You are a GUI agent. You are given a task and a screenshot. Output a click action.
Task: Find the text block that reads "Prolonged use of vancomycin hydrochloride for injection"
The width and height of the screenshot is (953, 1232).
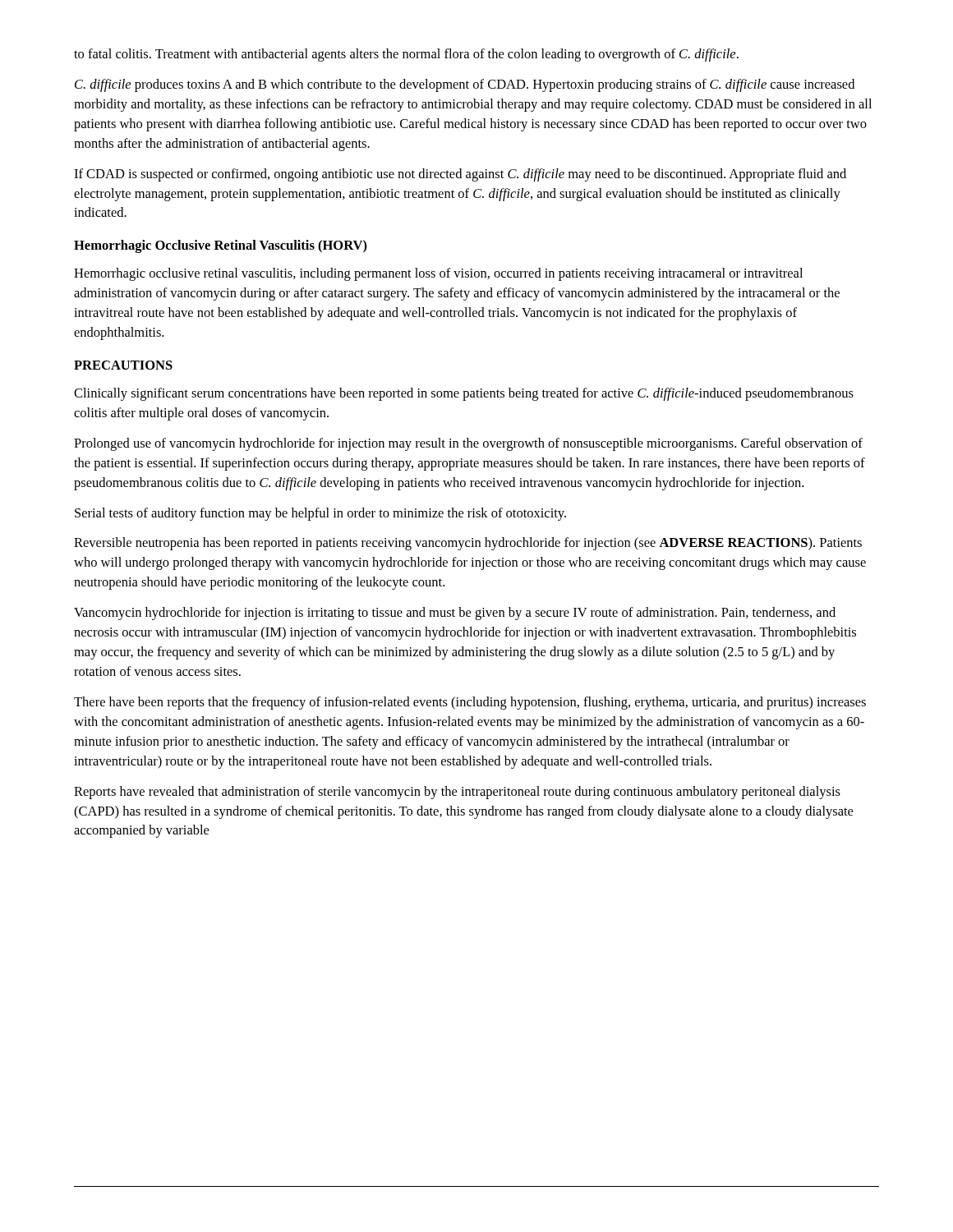click(469, 463)
